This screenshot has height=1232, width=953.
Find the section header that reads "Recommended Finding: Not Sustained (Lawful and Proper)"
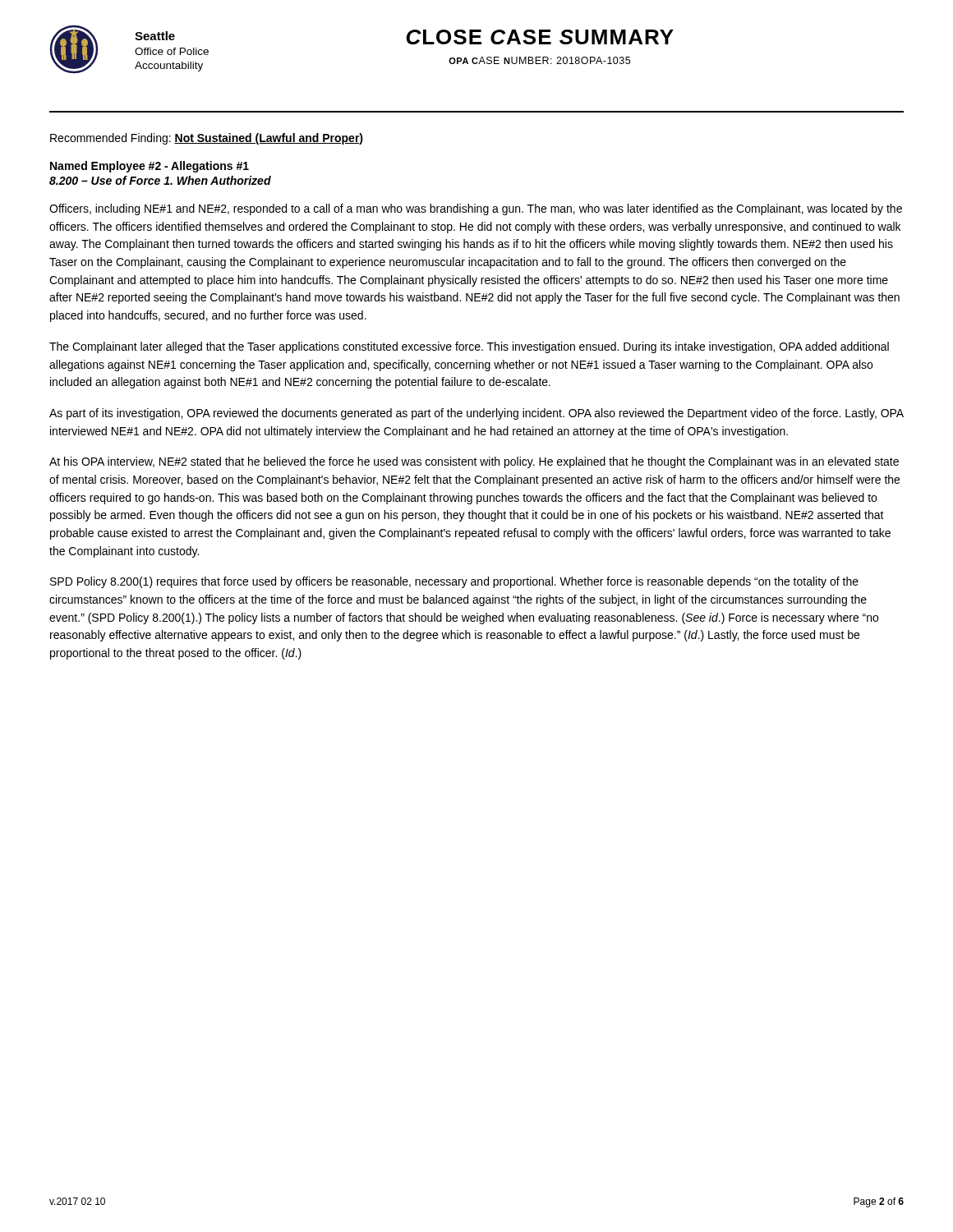click(x=206, y=138)
